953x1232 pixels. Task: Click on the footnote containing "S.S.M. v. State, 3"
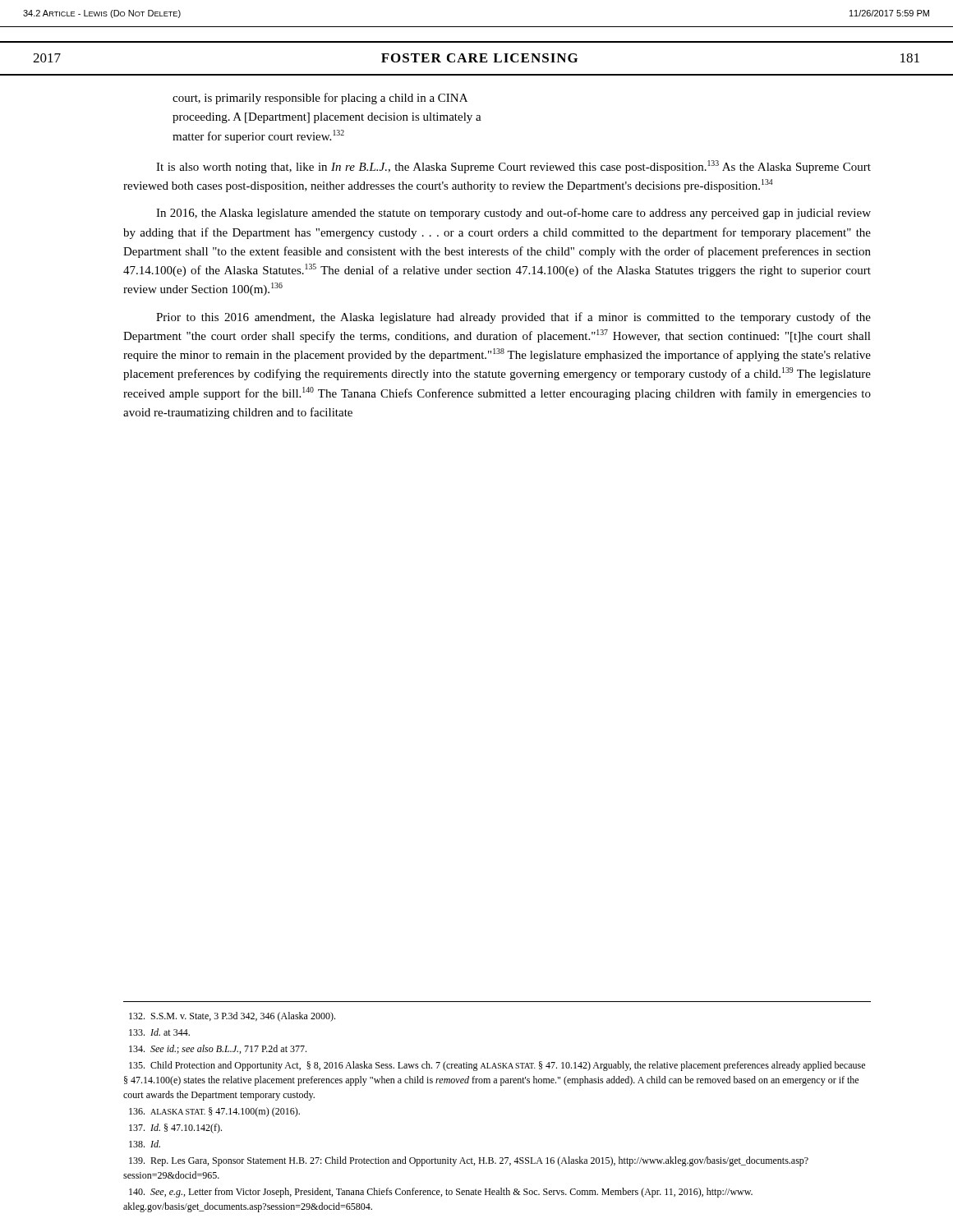[x=230, y=1016]
